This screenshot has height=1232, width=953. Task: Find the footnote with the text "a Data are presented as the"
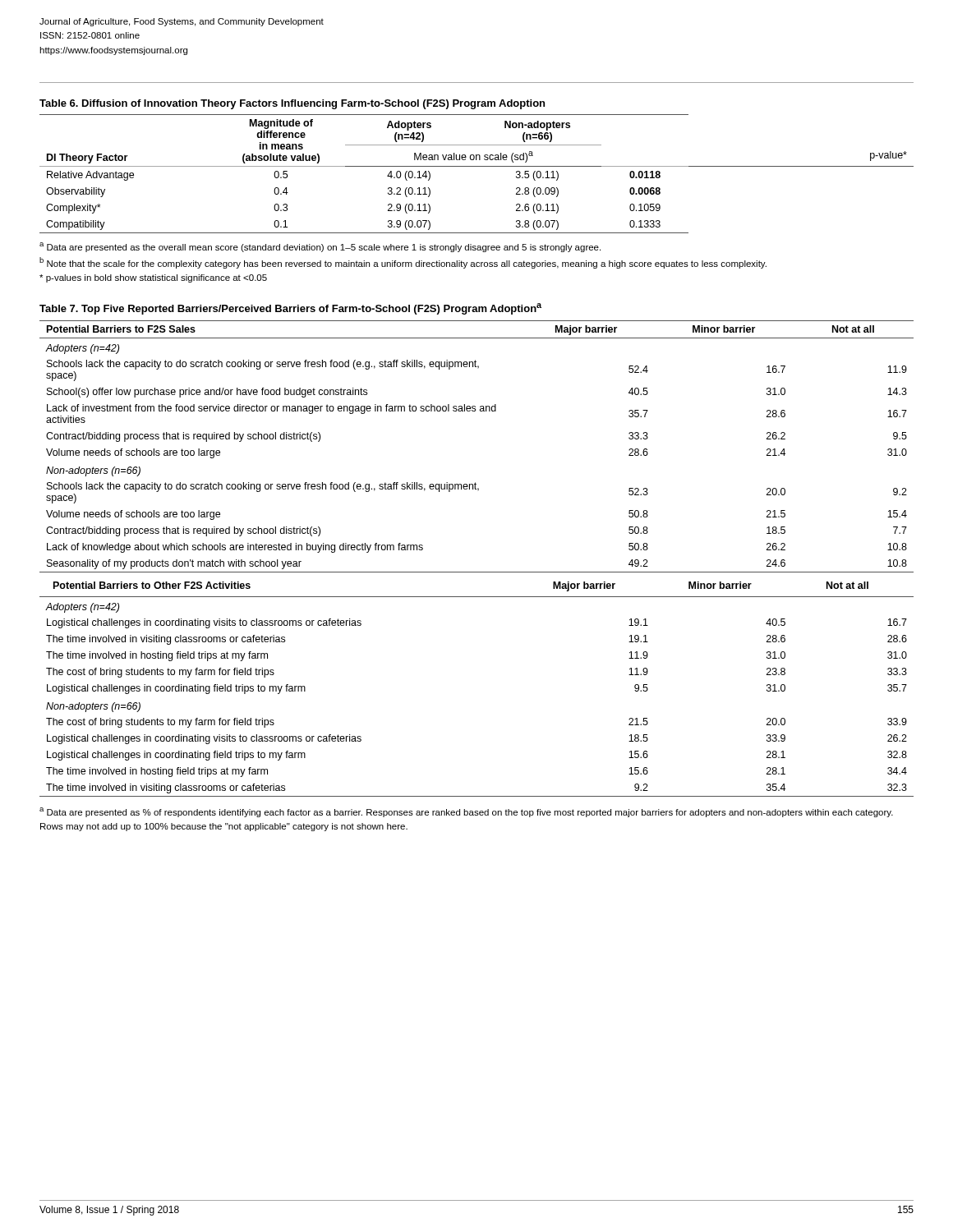[403, 261]
